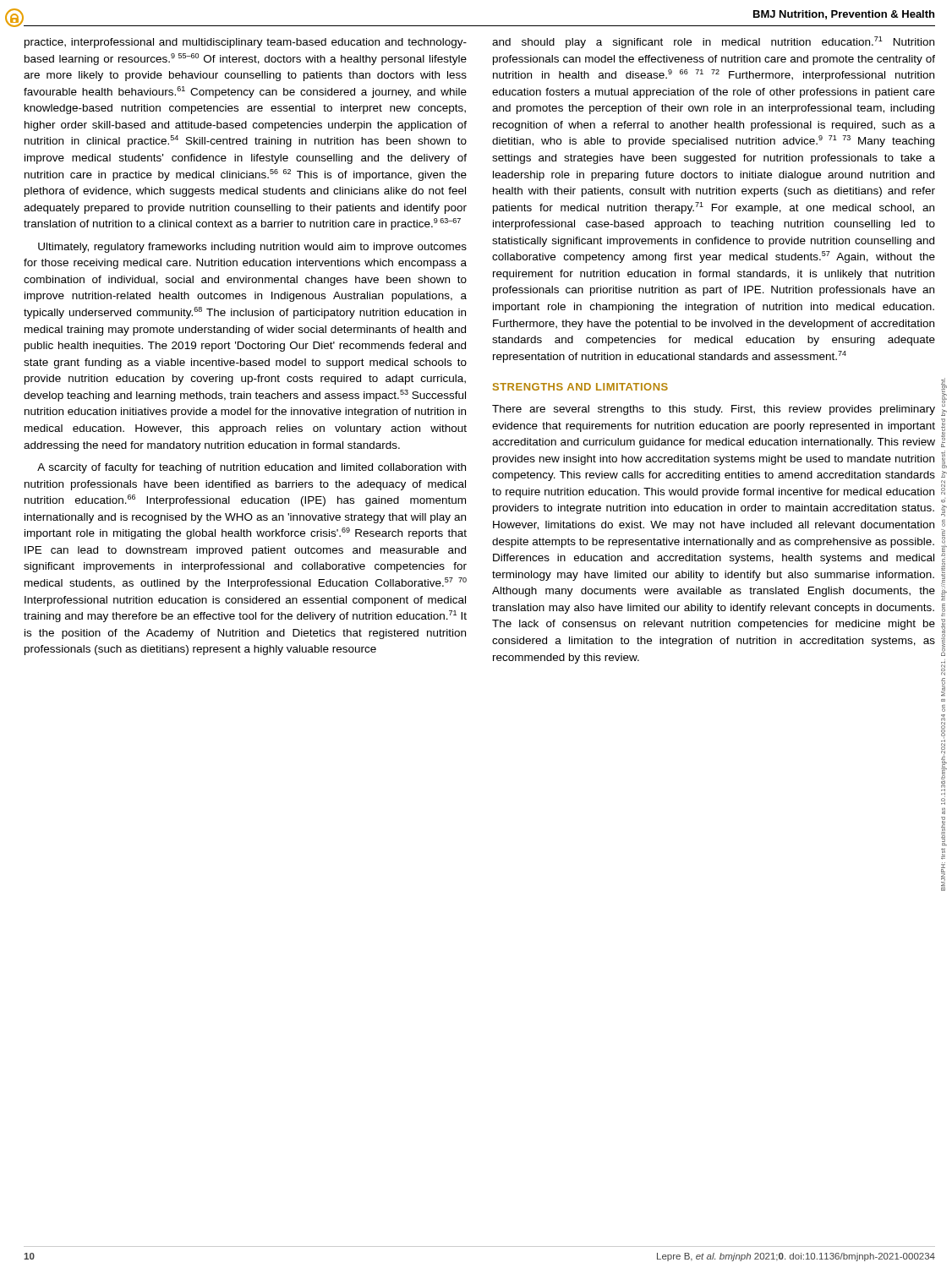Screen dimensions: 1268x952
Task: Locate the text block containing "Ultimately, regulatory frameworks including nutrition would aim to"
Action: point(245,346)
